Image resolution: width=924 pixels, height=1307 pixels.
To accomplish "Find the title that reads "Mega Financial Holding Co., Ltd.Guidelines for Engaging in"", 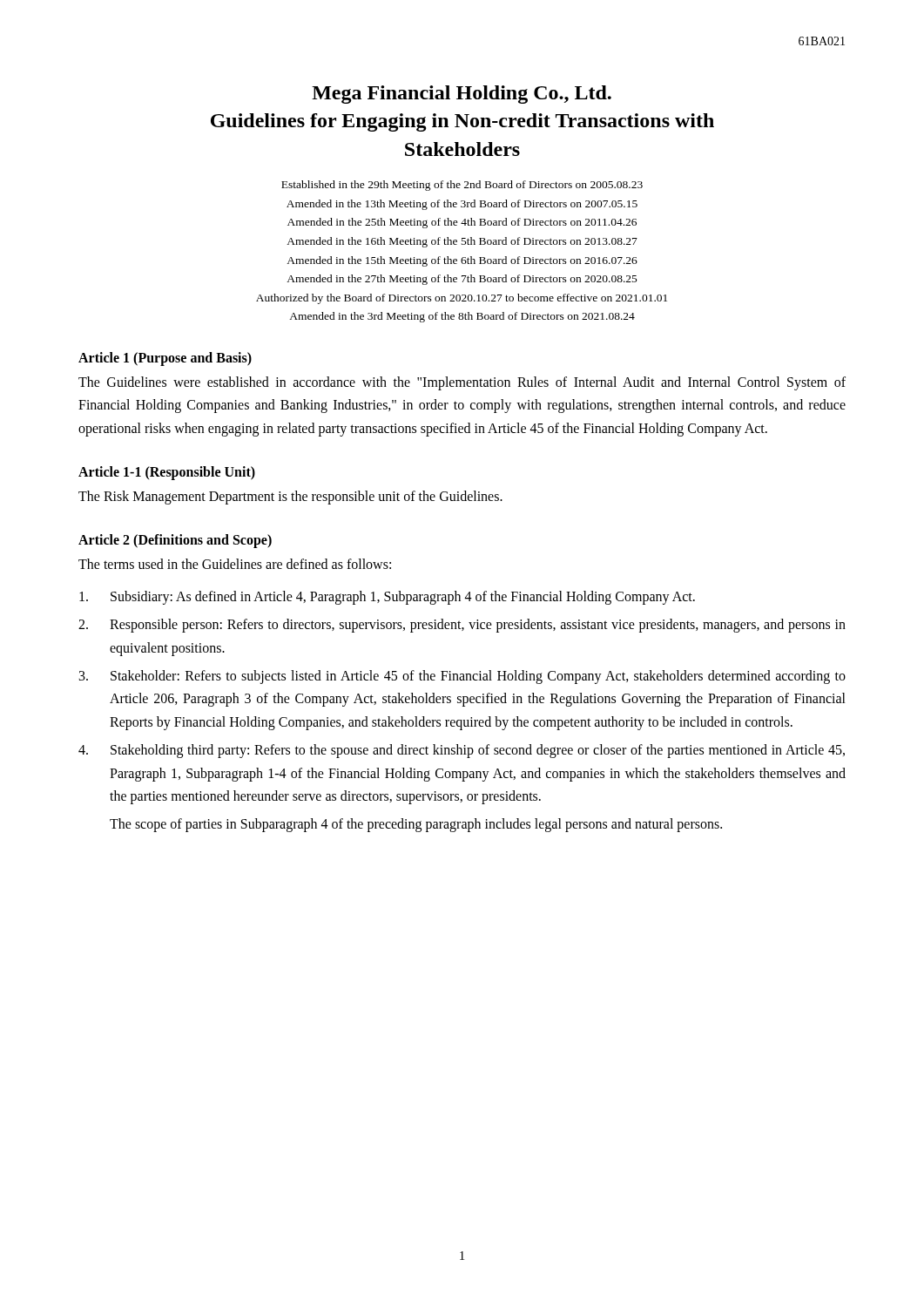I will click(462, 121).
